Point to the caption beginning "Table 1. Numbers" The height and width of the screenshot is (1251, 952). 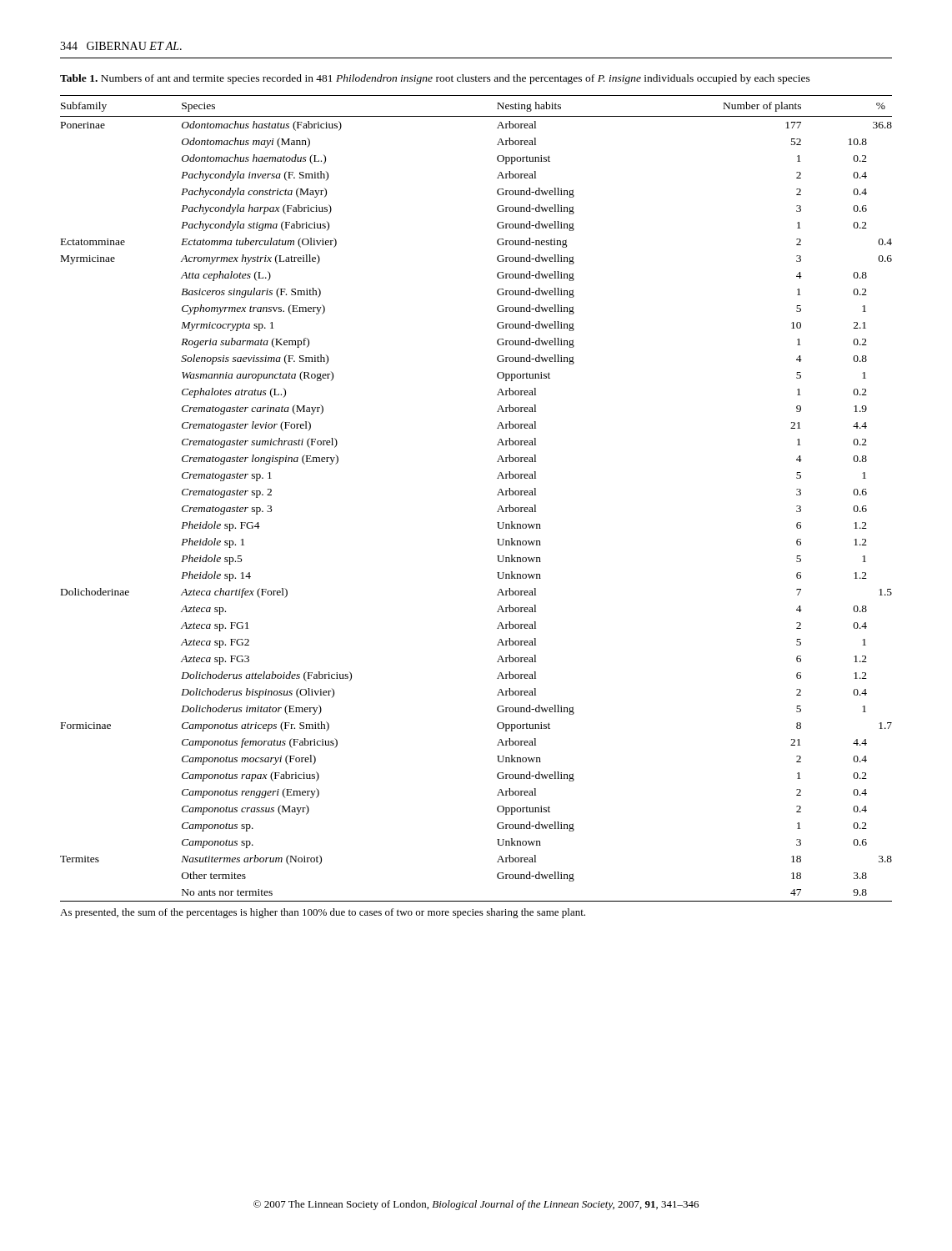[435, 78]
